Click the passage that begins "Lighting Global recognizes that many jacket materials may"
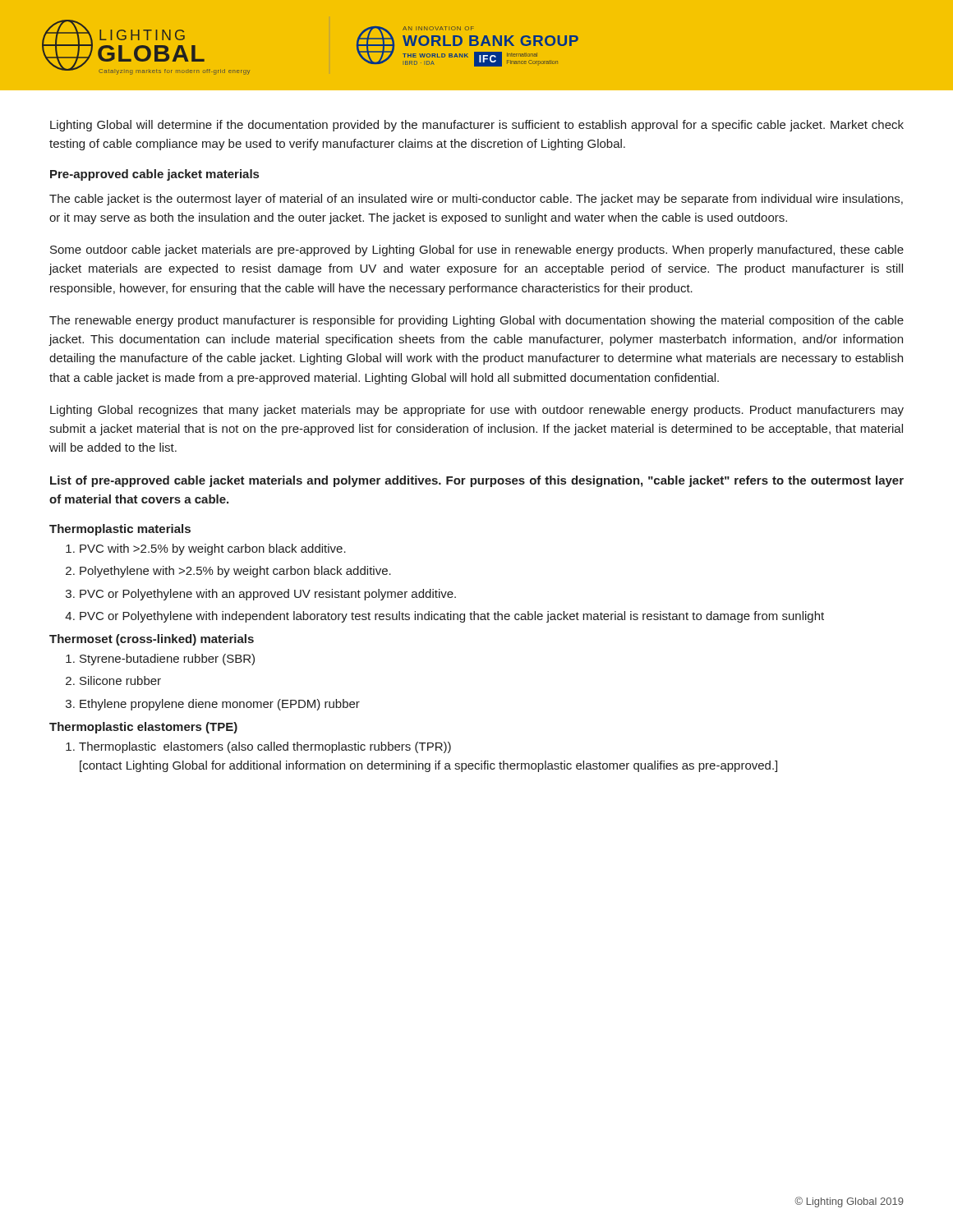 click(x=476, y=428)
